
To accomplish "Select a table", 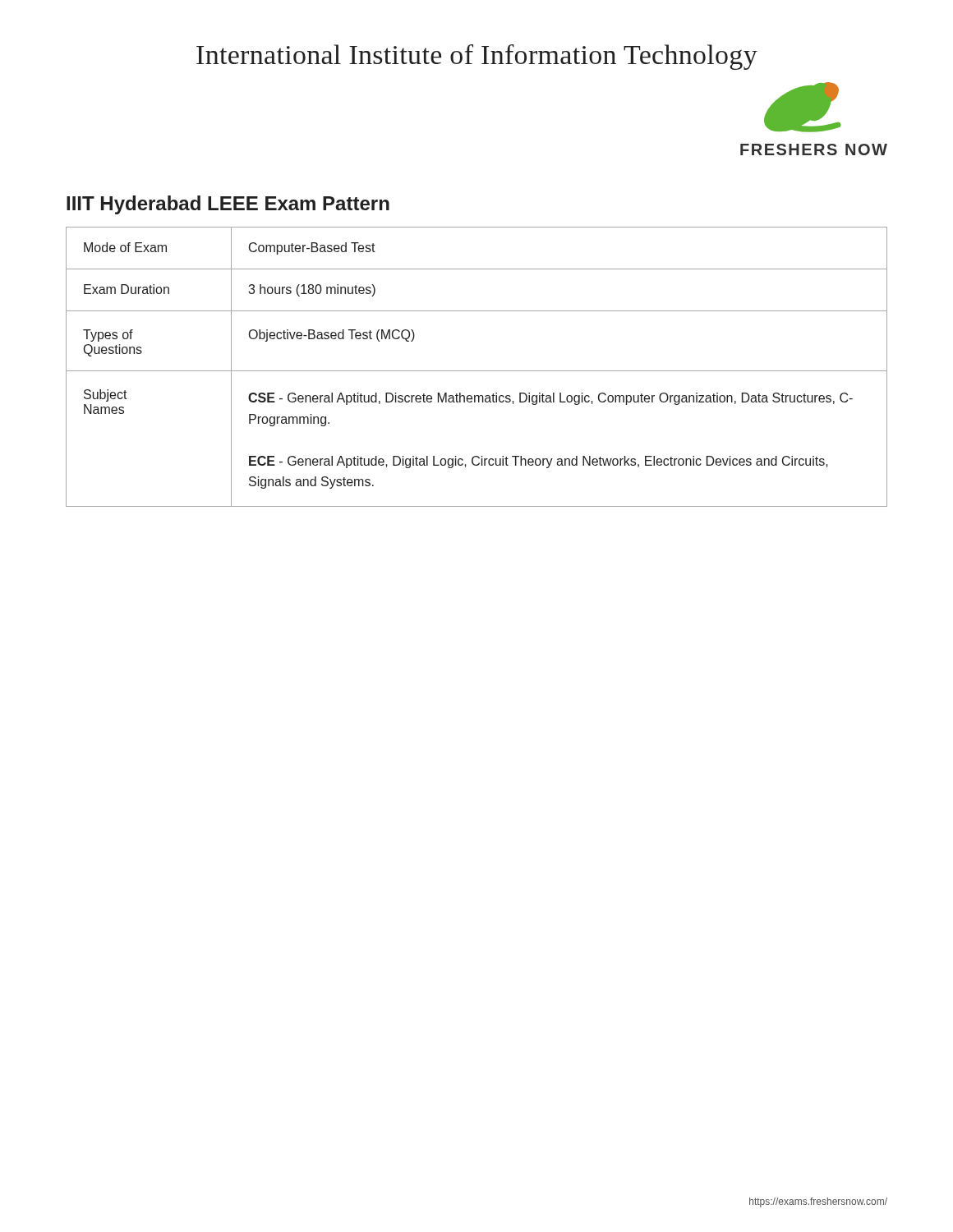I will pyautogui.click(x=476, y=367).
